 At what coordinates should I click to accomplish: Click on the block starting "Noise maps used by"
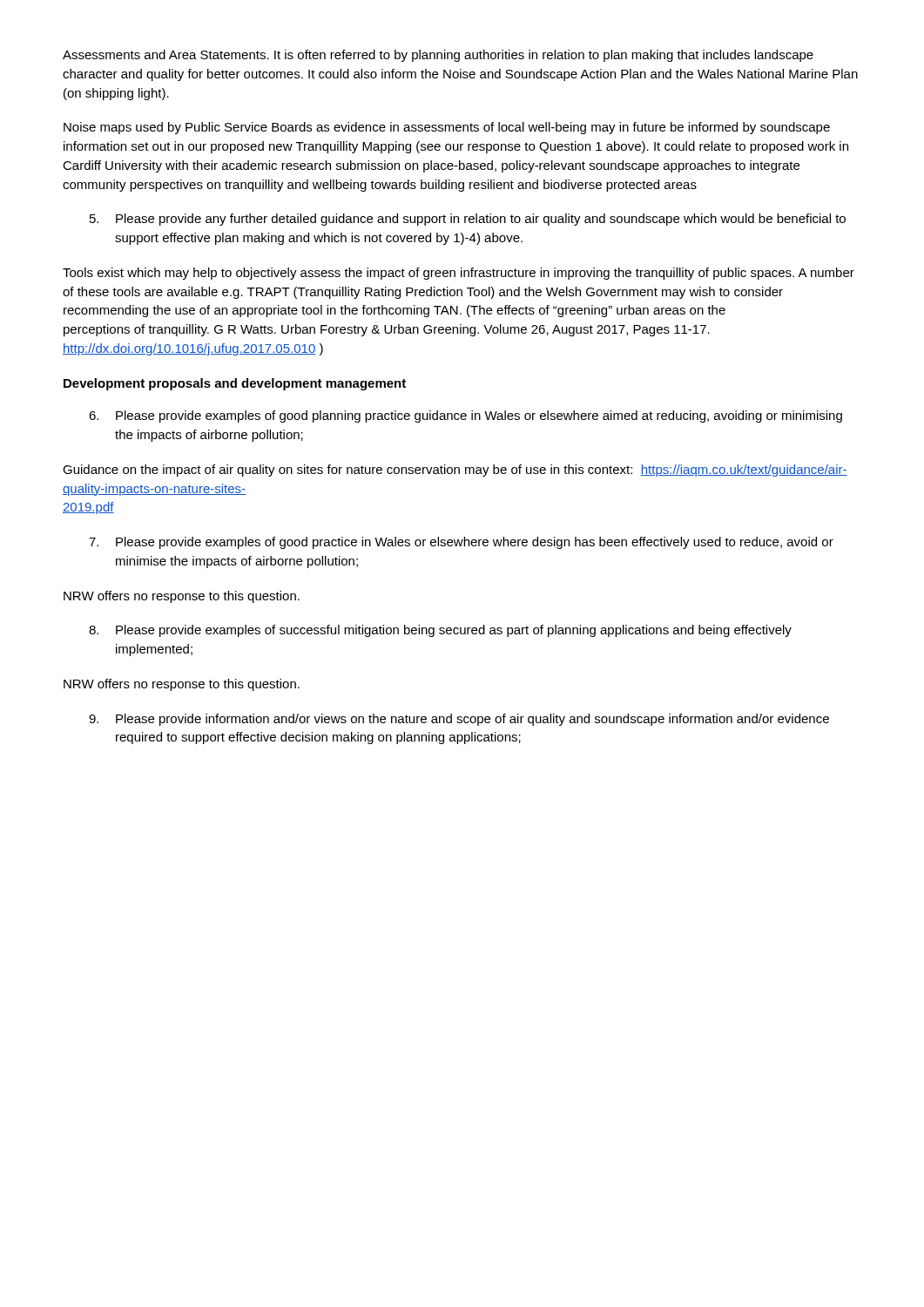456,155
